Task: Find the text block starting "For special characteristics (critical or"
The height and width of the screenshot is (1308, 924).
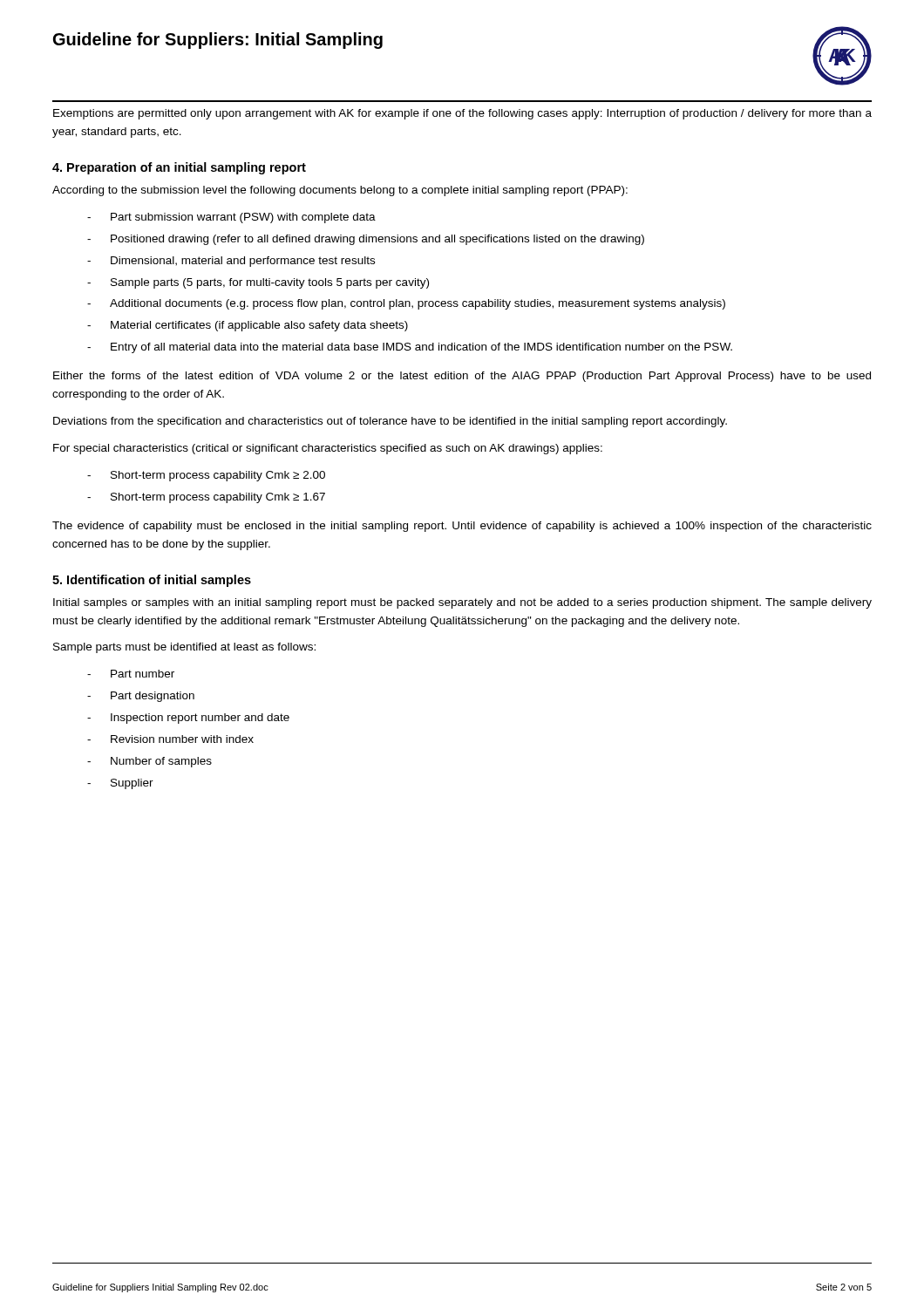Action: [328, 448]
